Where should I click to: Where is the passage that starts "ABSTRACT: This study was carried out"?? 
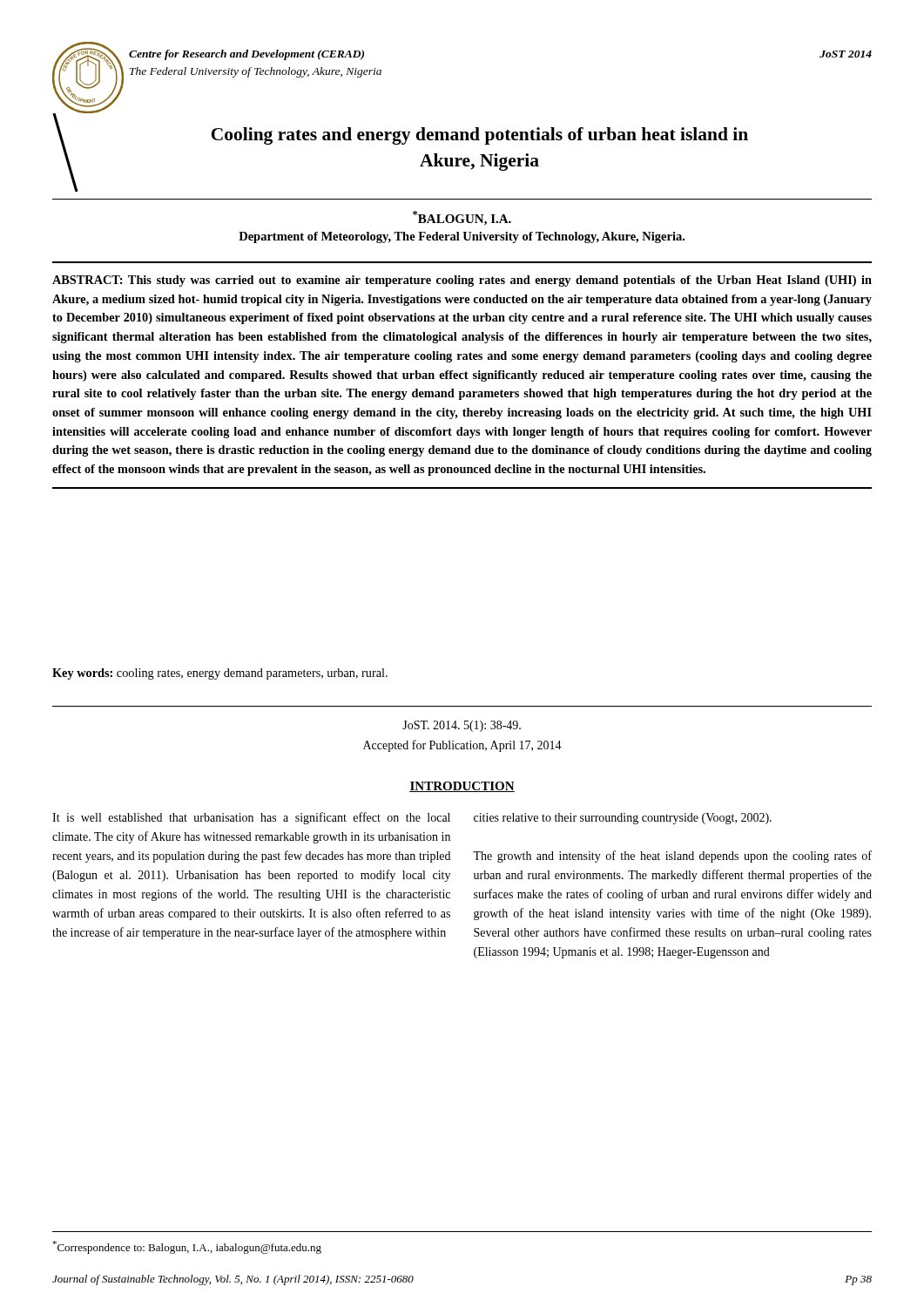(462, 375)
